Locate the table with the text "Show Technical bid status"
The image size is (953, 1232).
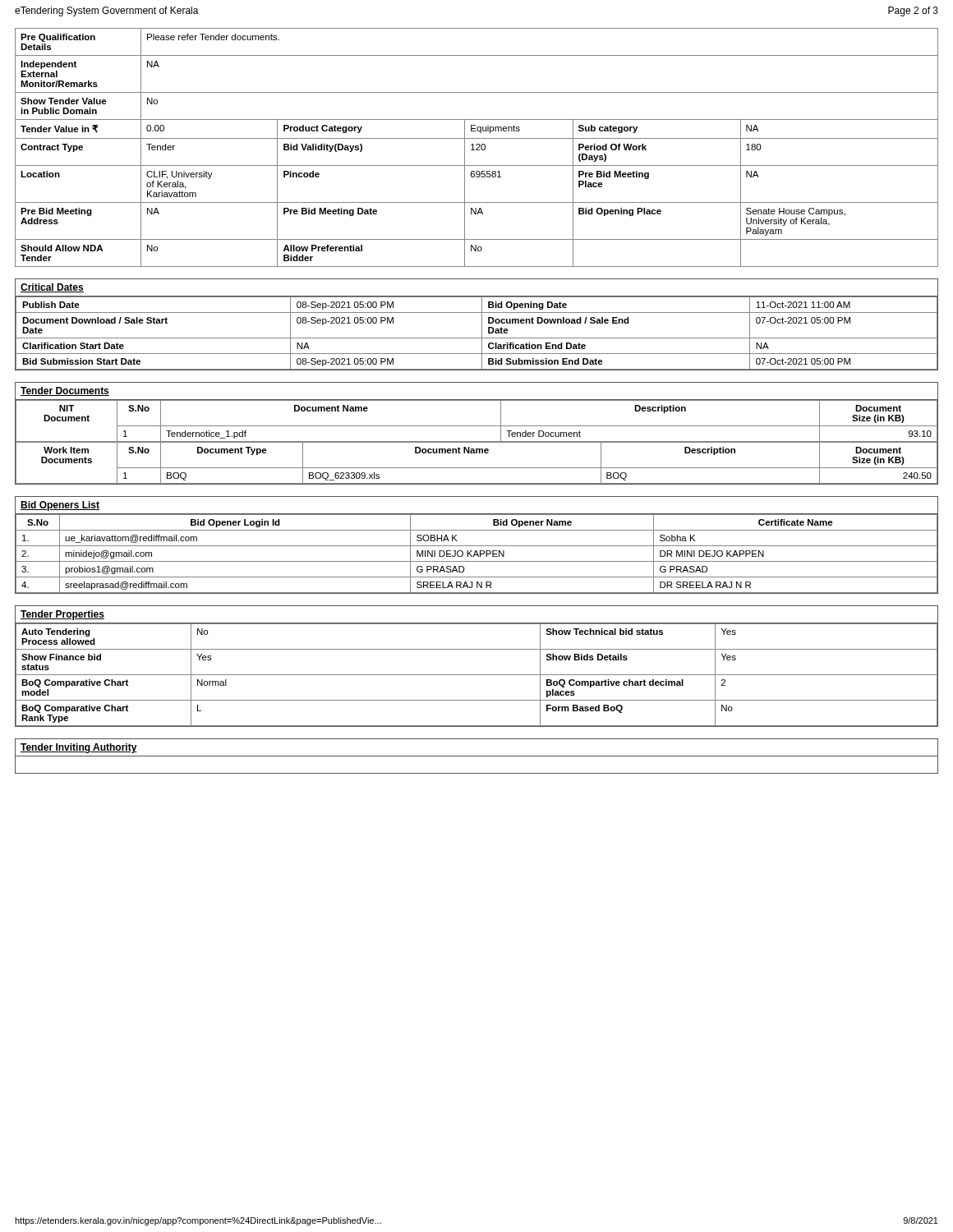tap(476, 675)
